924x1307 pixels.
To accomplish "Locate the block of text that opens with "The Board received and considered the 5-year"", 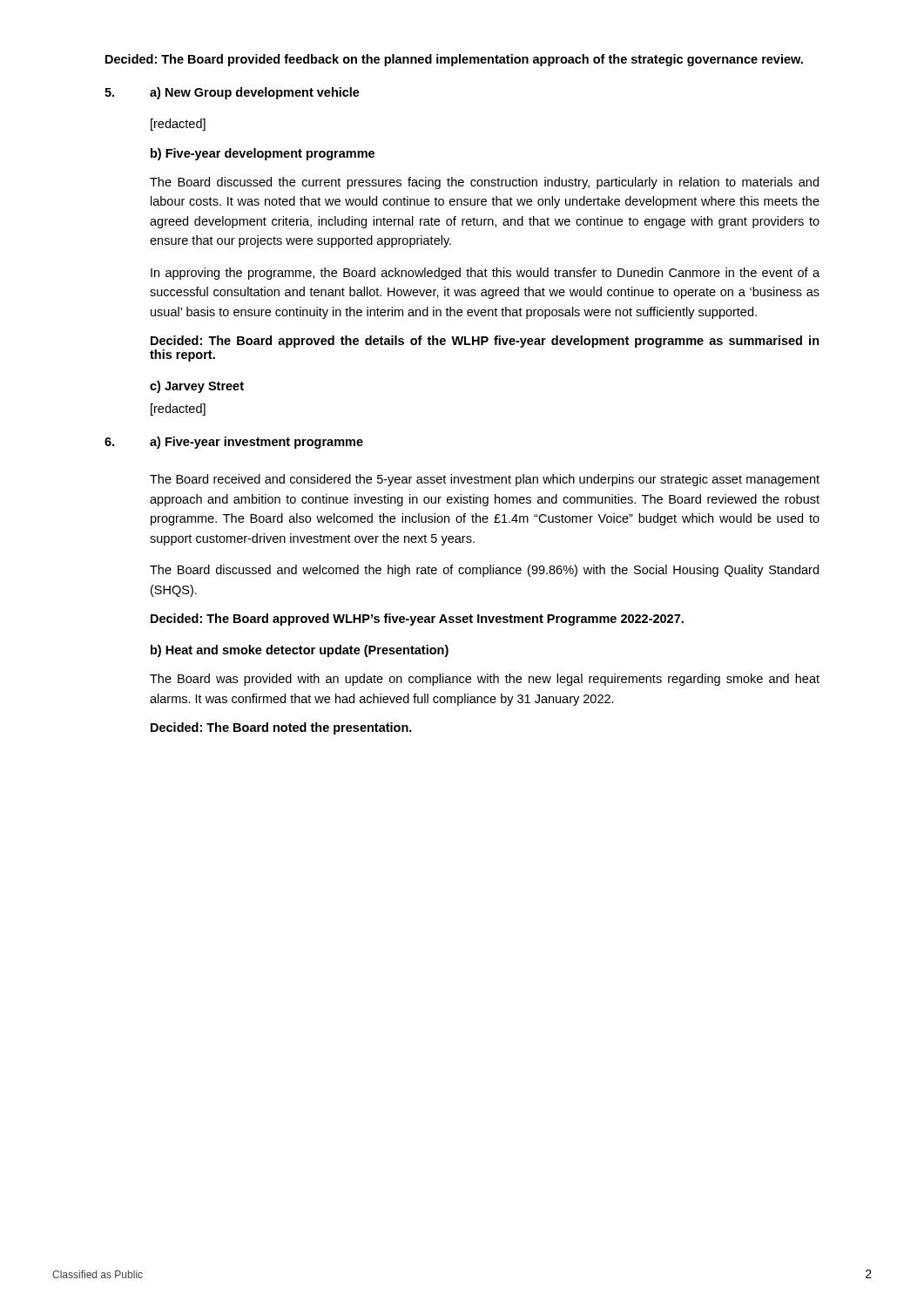I will (485, 509).
